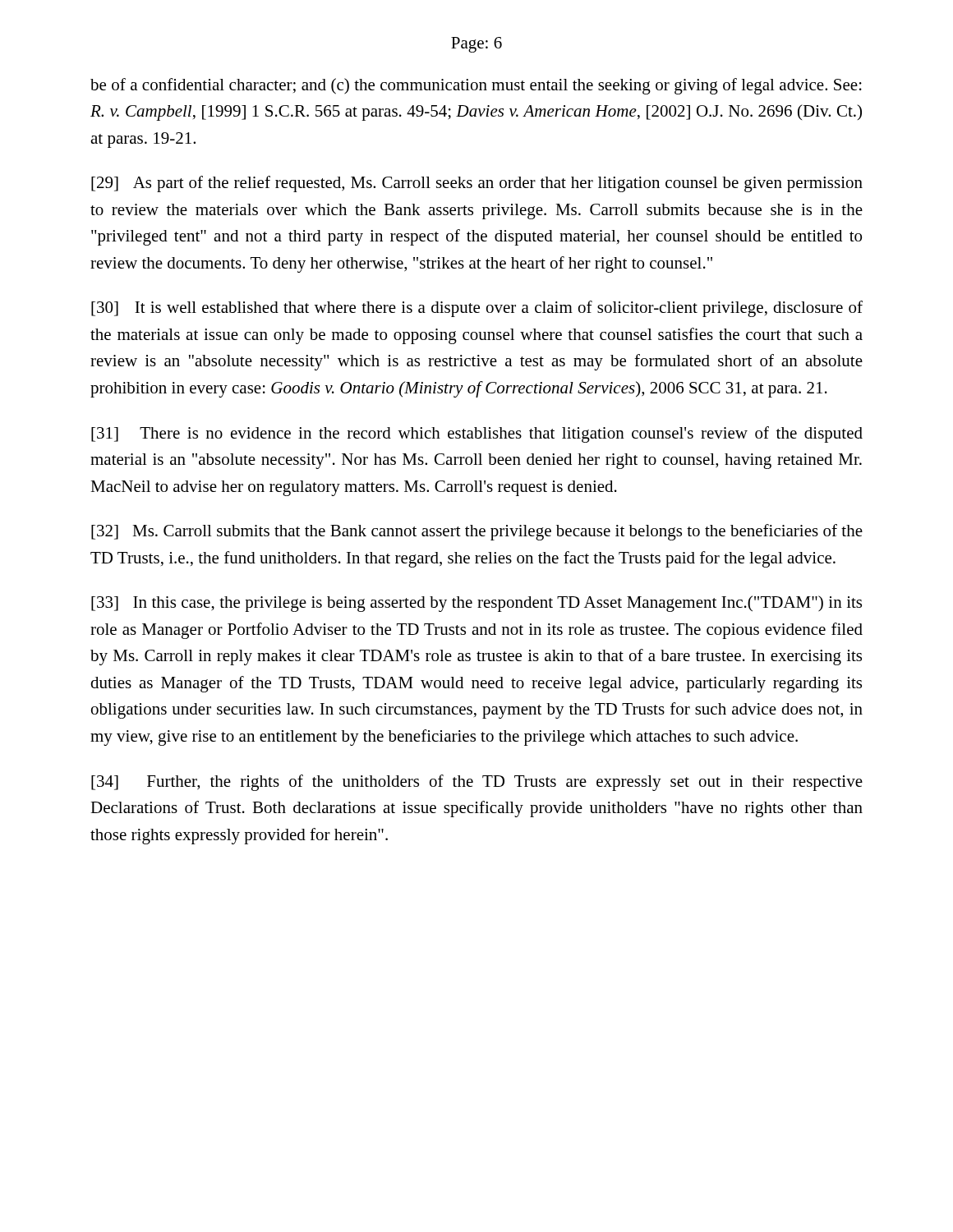Viewport: 953px width, 1232px height.
Task: Find the block on this page that starts "[29] As part of the relief requested,"
Action: coord(476,223)
